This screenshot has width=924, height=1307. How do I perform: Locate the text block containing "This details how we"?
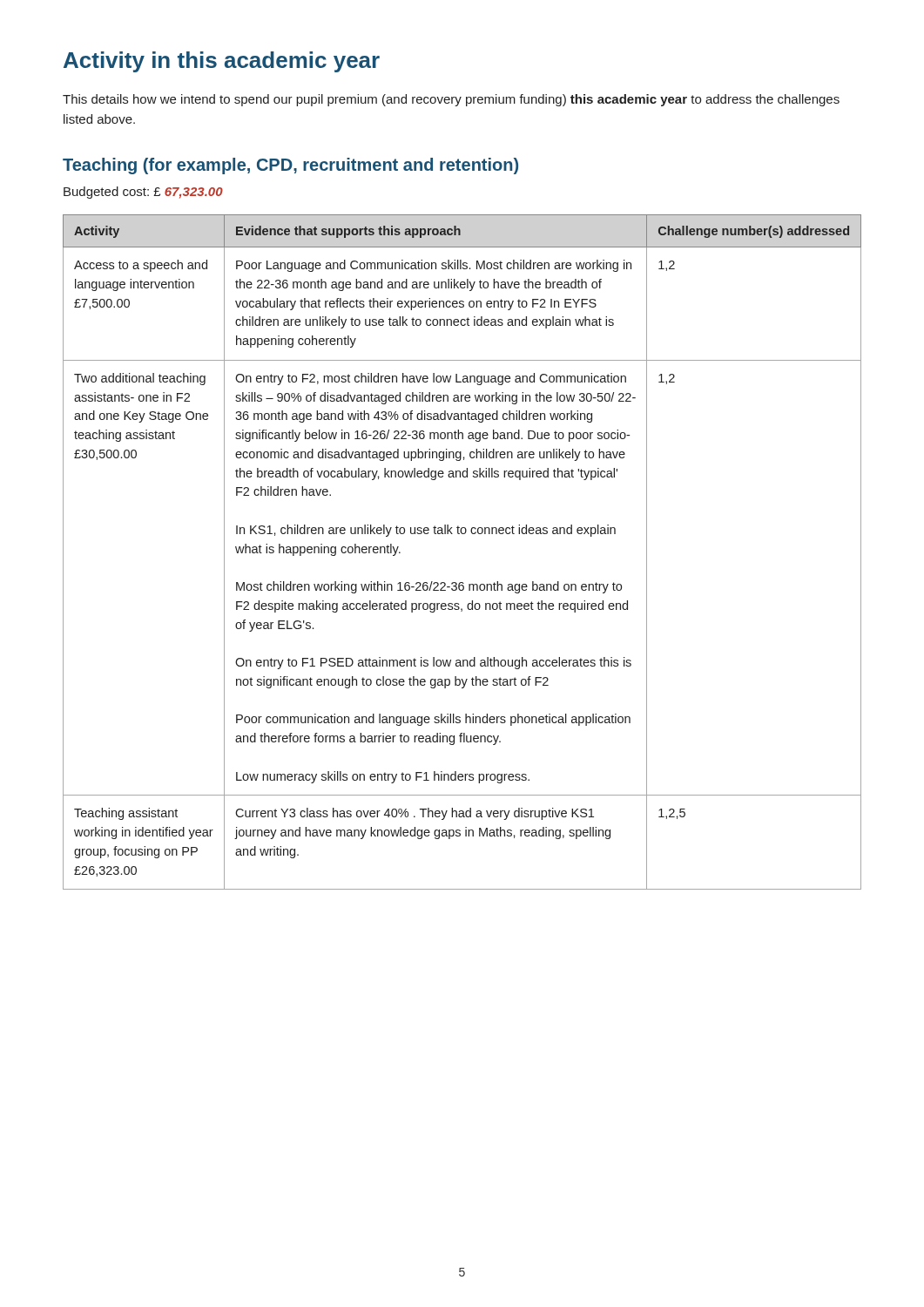pyautogui.click(x=462, y=109)
